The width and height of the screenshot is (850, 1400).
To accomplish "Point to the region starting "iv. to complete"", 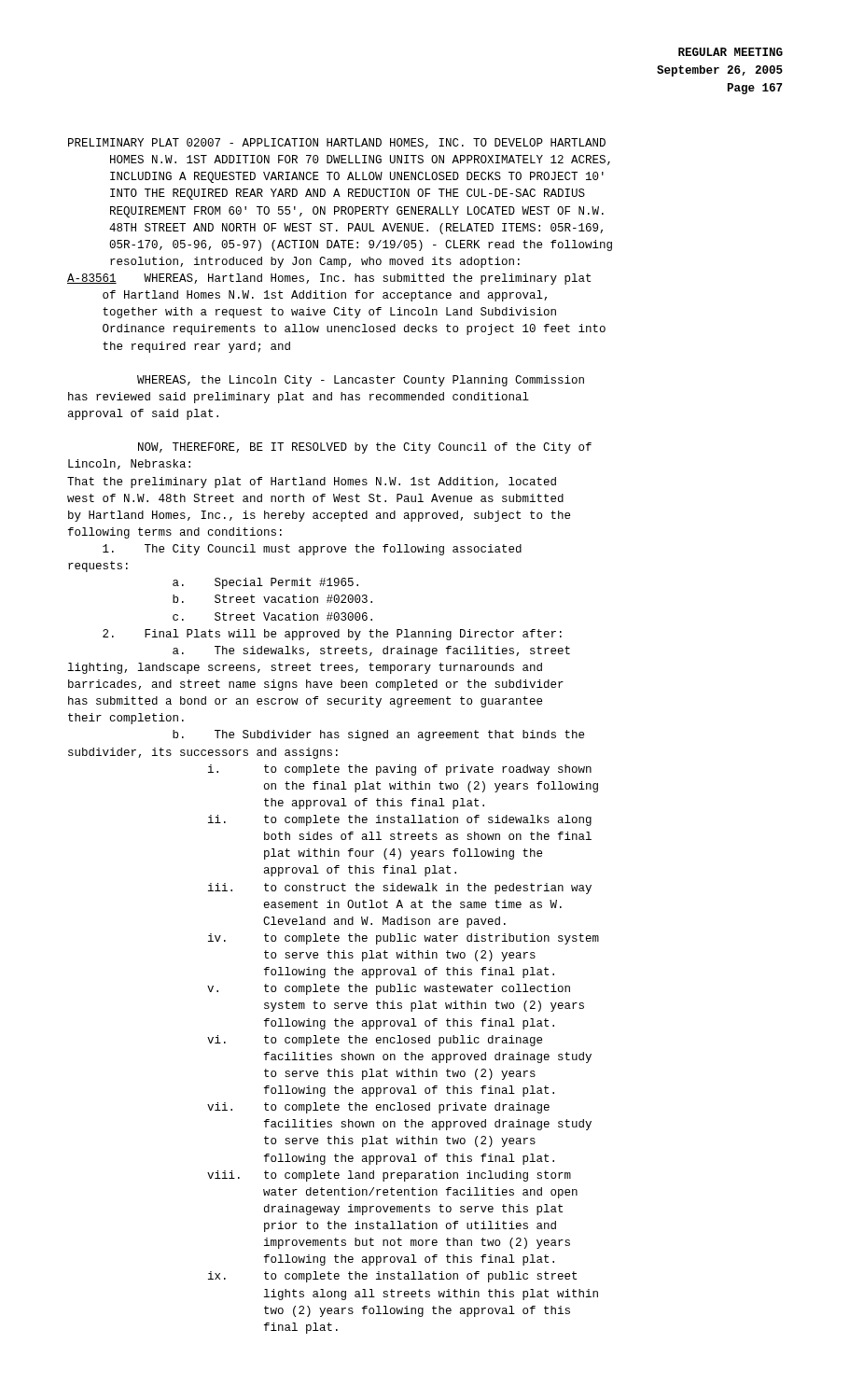I will point(333,956).
